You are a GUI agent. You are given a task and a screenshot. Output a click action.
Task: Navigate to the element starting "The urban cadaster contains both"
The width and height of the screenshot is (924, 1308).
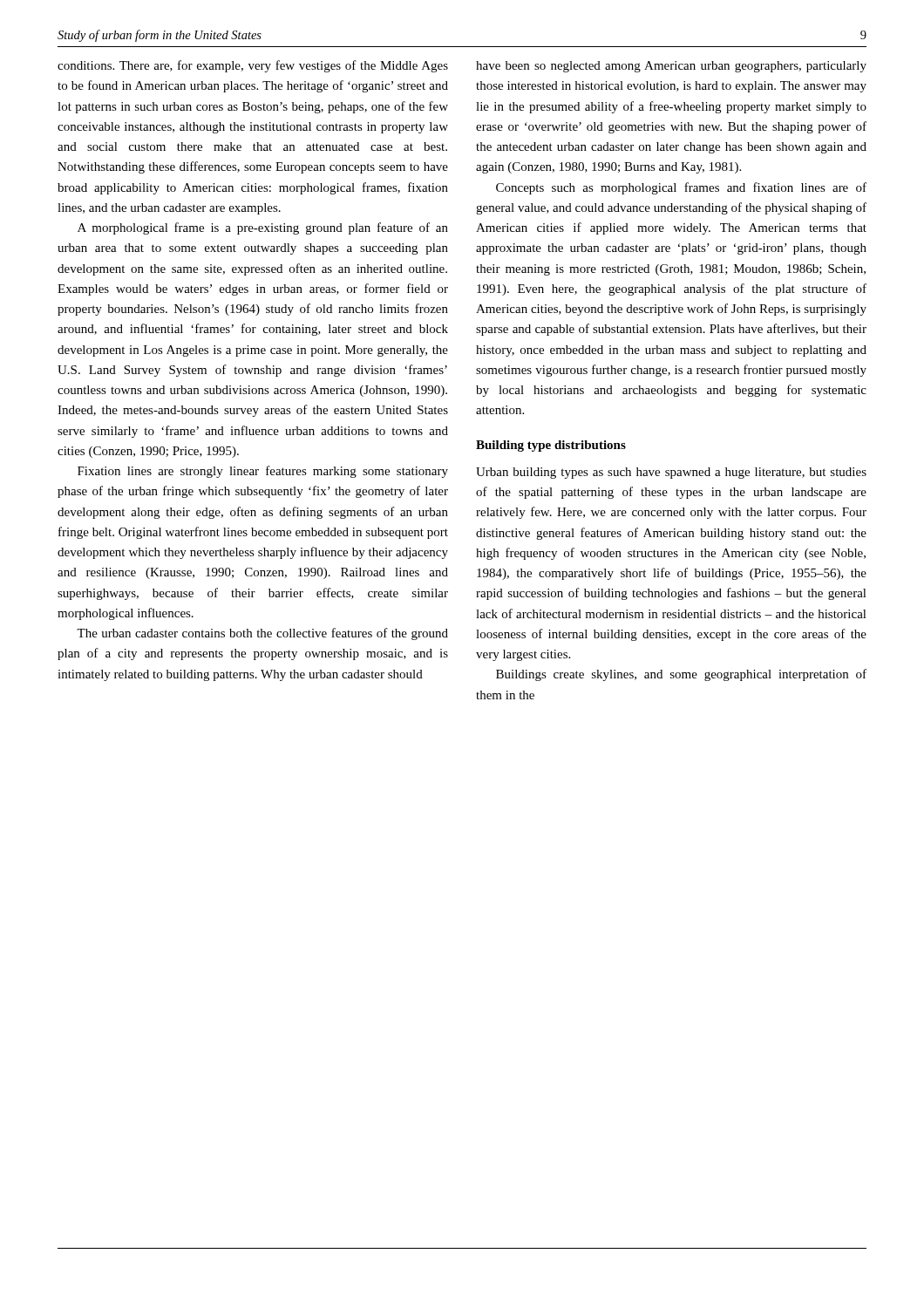point(253,654)
